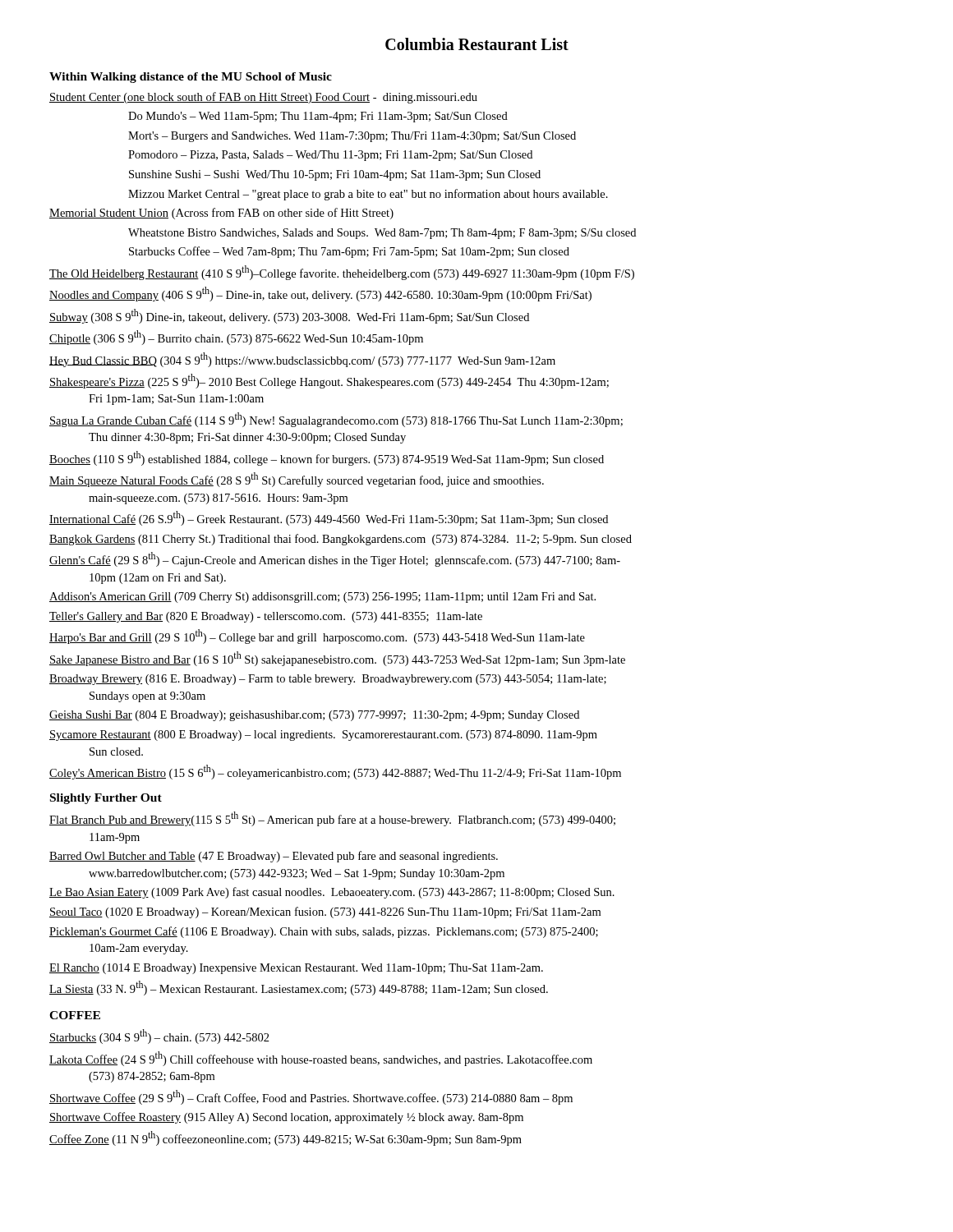Select the title containing "Columbia Restaurant List"

click(476, 44)
